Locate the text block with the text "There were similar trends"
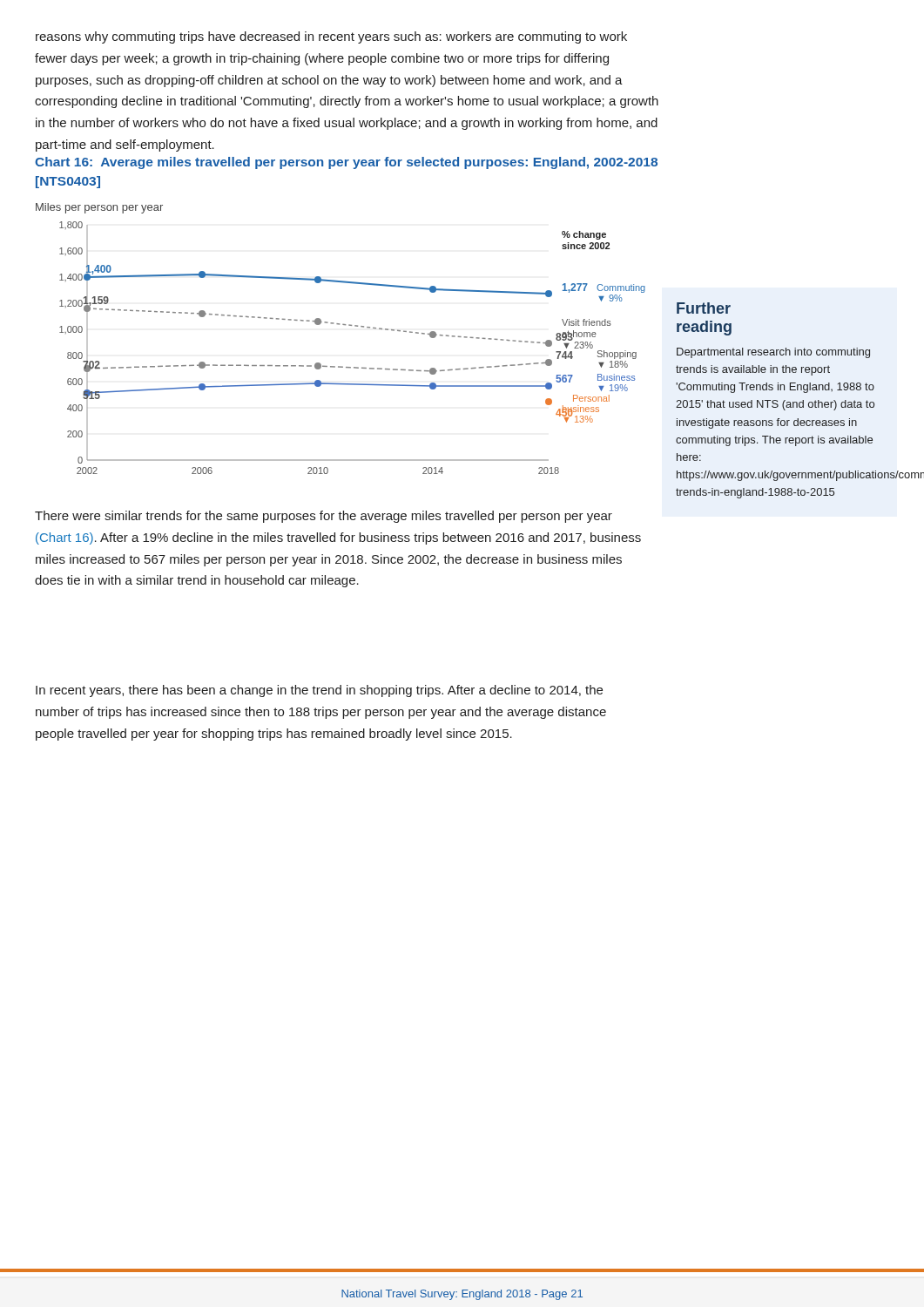Screen dimensions: 1307x924 pos(338,548)
